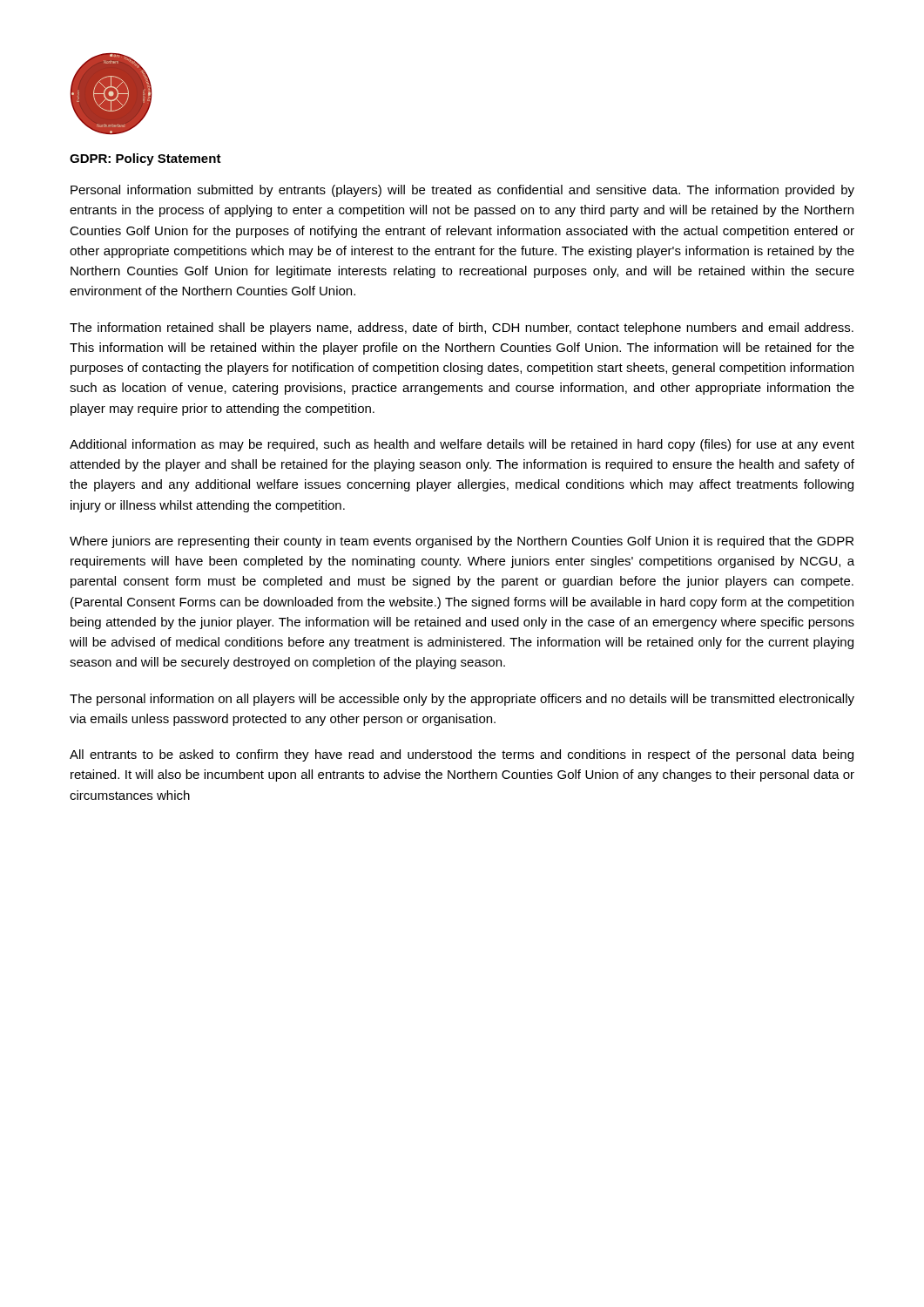Select the text block containing "The information retained shall be players name,"
Viewport: 924px width, 1307px height.
tap(462, 367)
